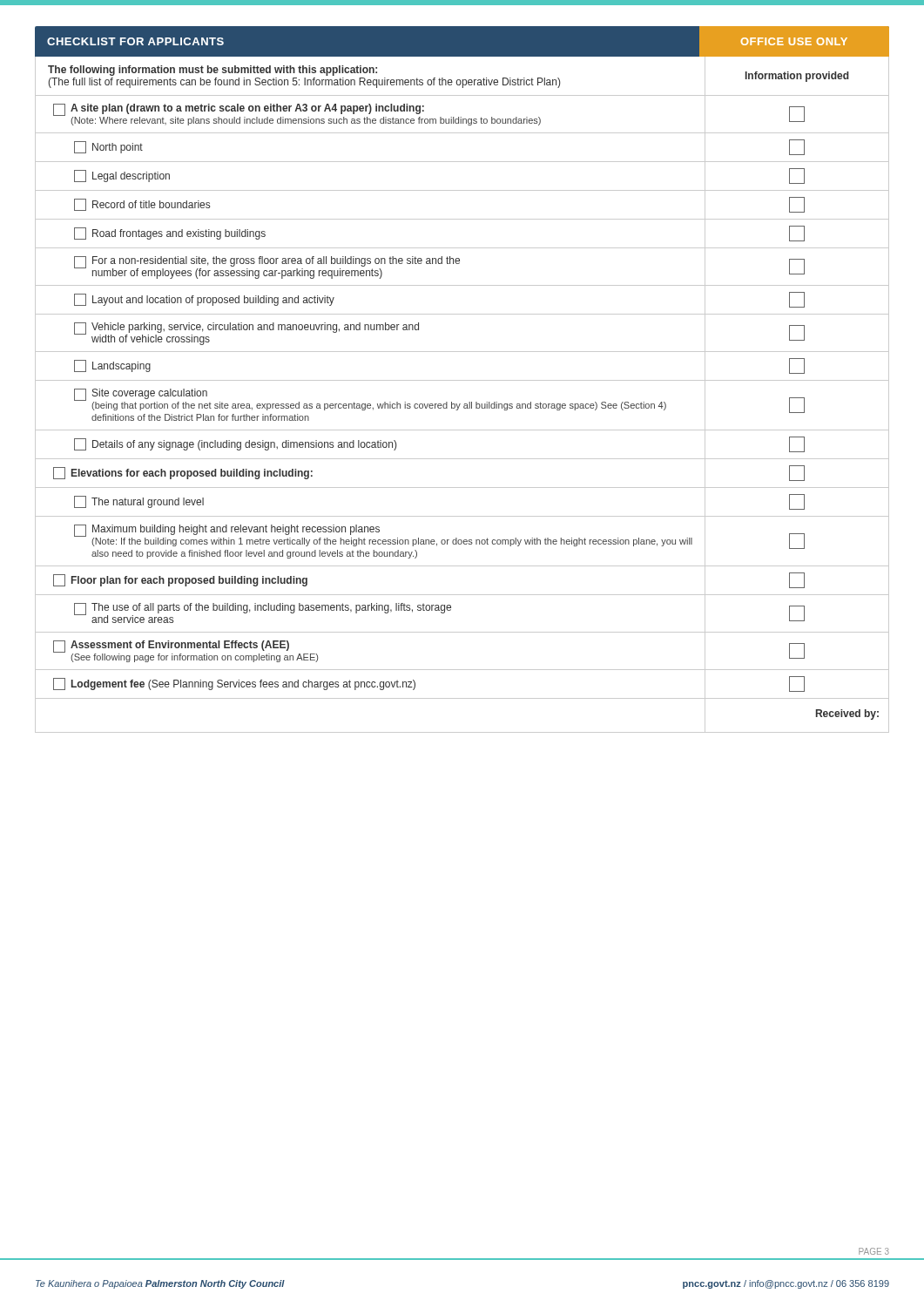This screenshot has height=1307, width=924.
Task: Locate the list item containing "The use of all parts of the"
Action: [x=462, y=613]
